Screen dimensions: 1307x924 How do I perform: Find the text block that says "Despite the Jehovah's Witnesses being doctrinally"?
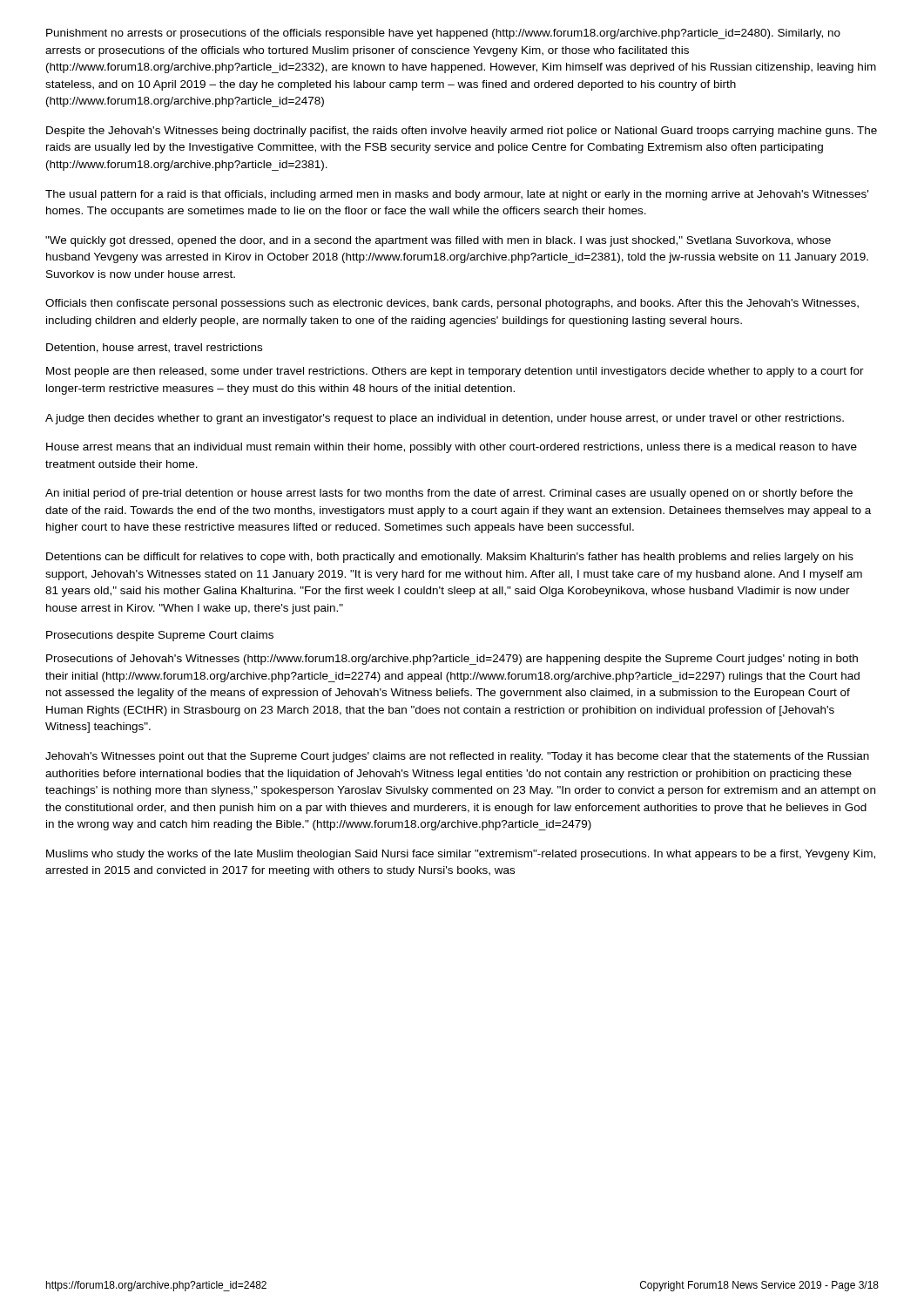click(461, 147)
